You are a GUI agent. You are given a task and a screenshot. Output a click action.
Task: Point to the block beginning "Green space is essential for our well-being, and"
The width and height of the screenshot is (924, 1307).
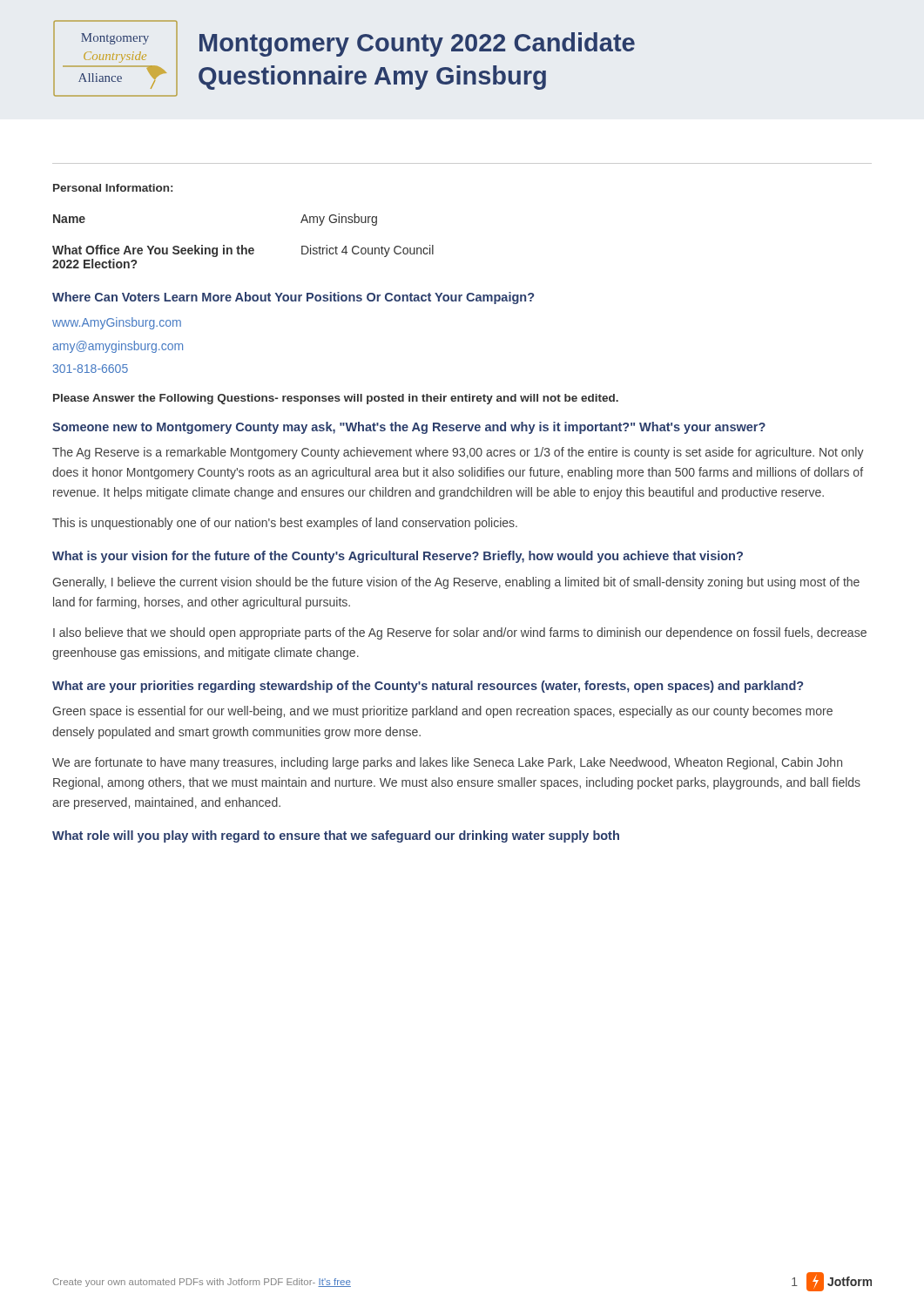(x=443, y=721)
